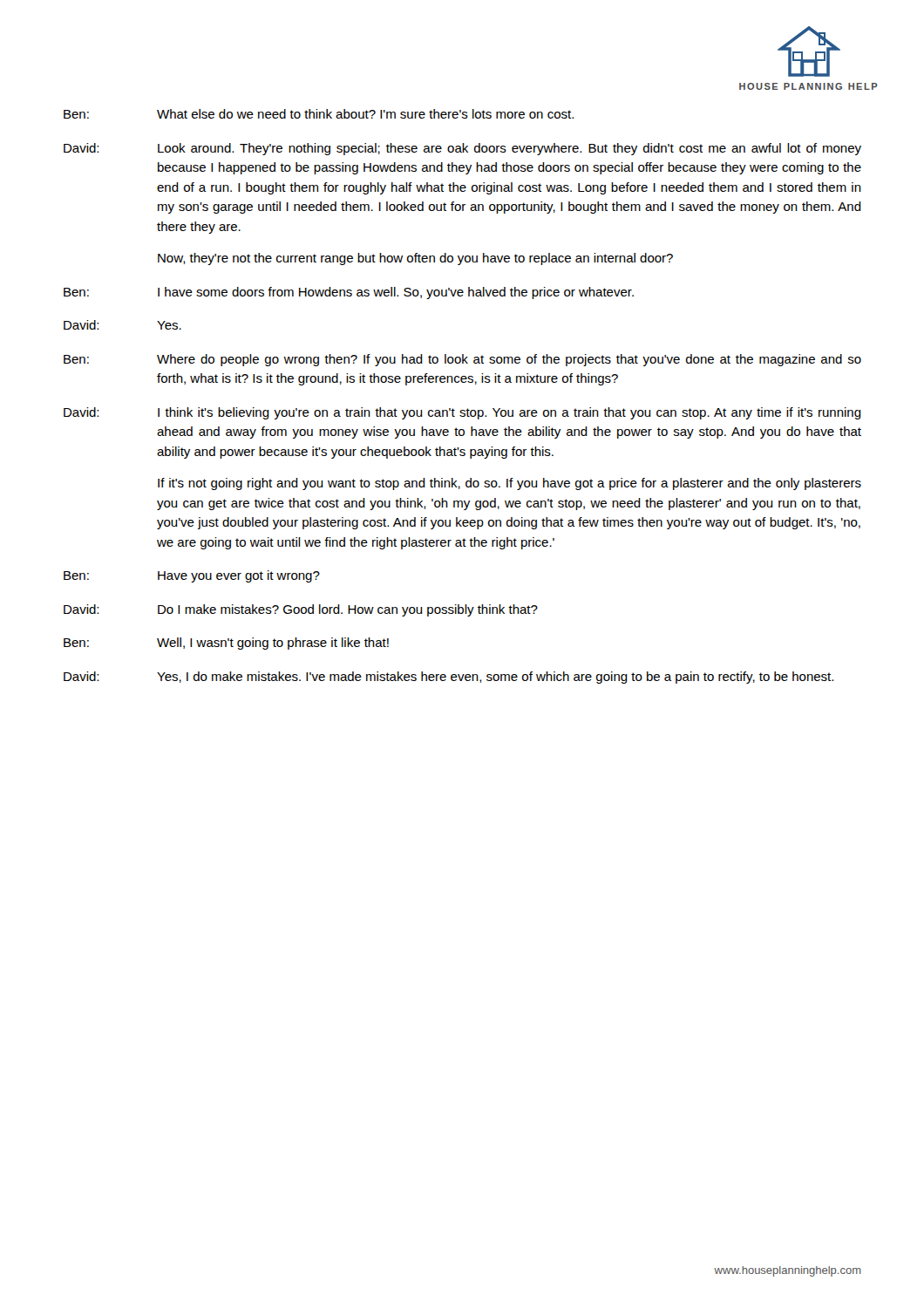This screenshot has width=924, height=1308.
Task: Find the list item that says "David: Yes."
Action: (80, 324)
